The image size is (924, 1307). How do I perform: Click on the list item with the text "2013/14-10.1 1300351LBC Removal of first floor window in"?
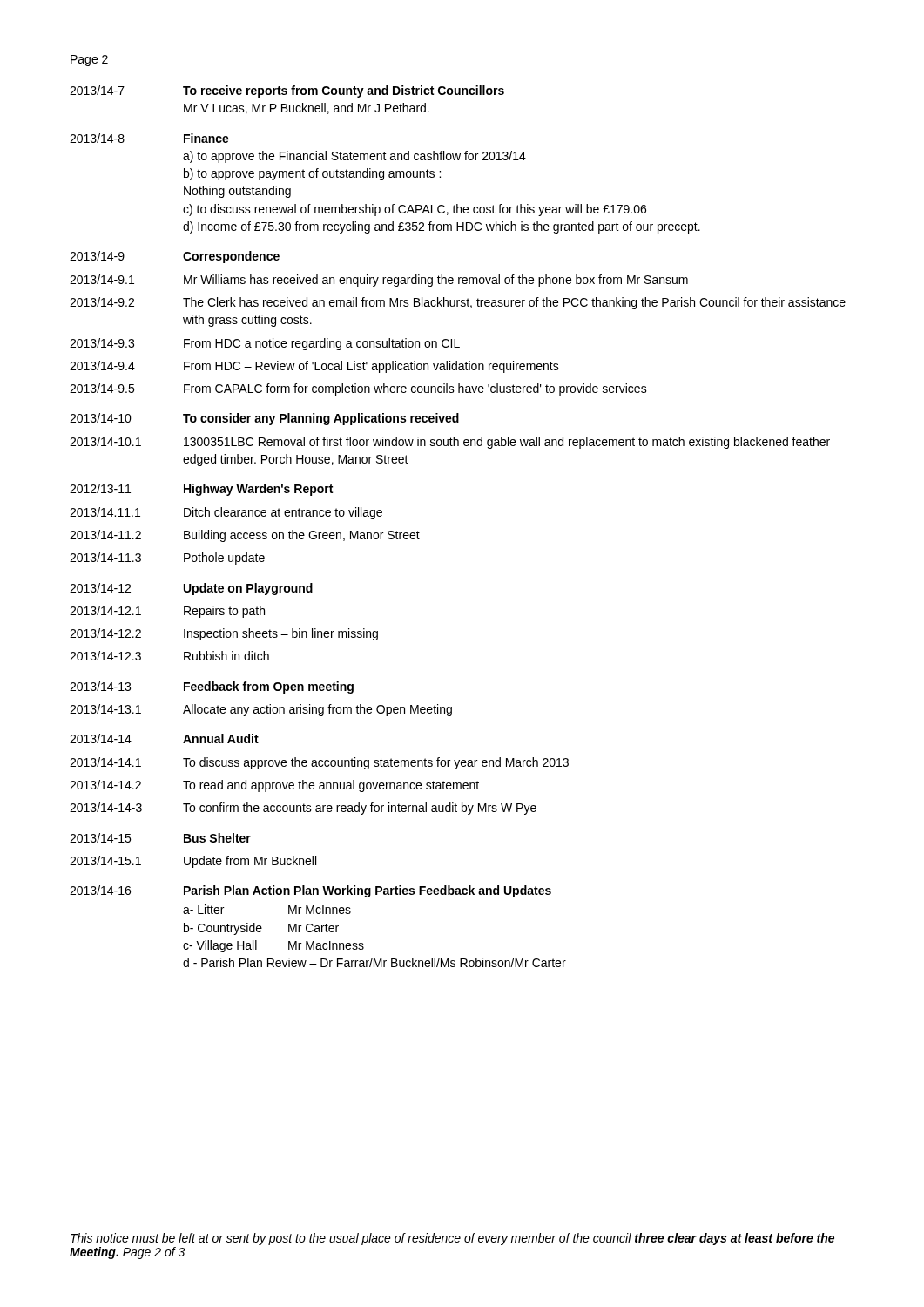(462, 451)
